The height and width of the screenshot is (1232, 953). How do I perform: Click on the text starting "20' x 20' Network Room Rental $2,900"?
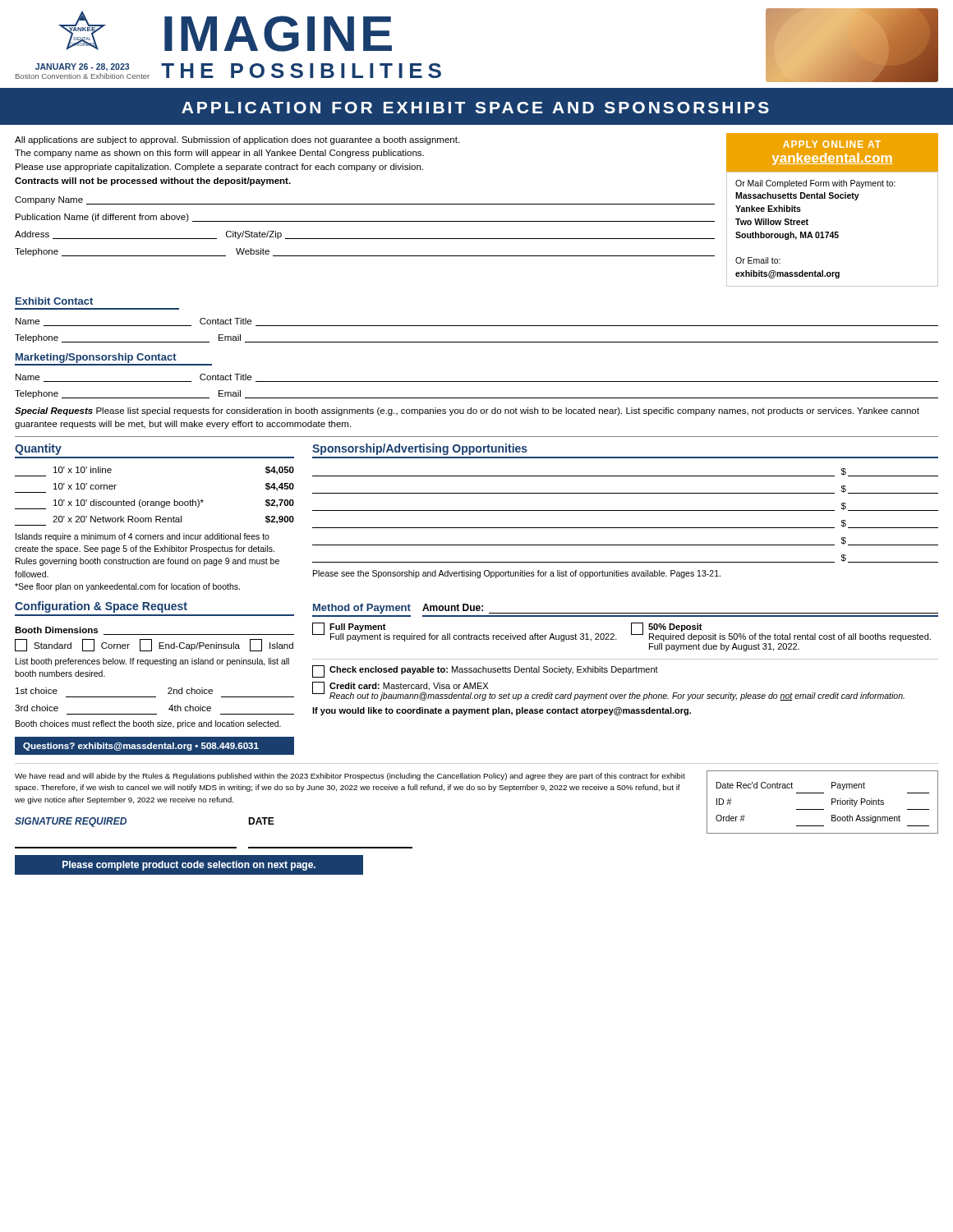[154, 519]
